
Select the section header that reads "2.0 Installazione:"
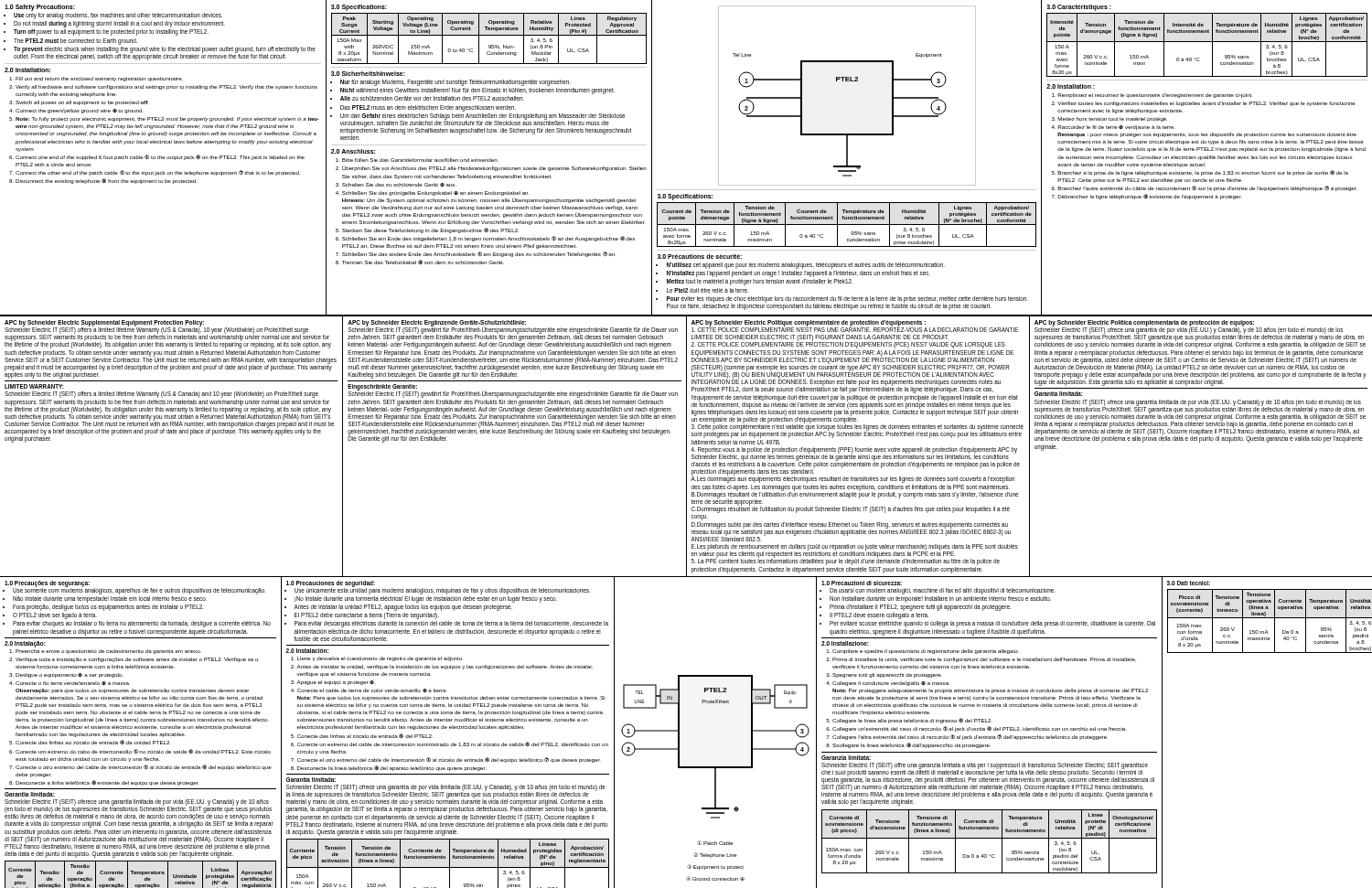(845, 643)
